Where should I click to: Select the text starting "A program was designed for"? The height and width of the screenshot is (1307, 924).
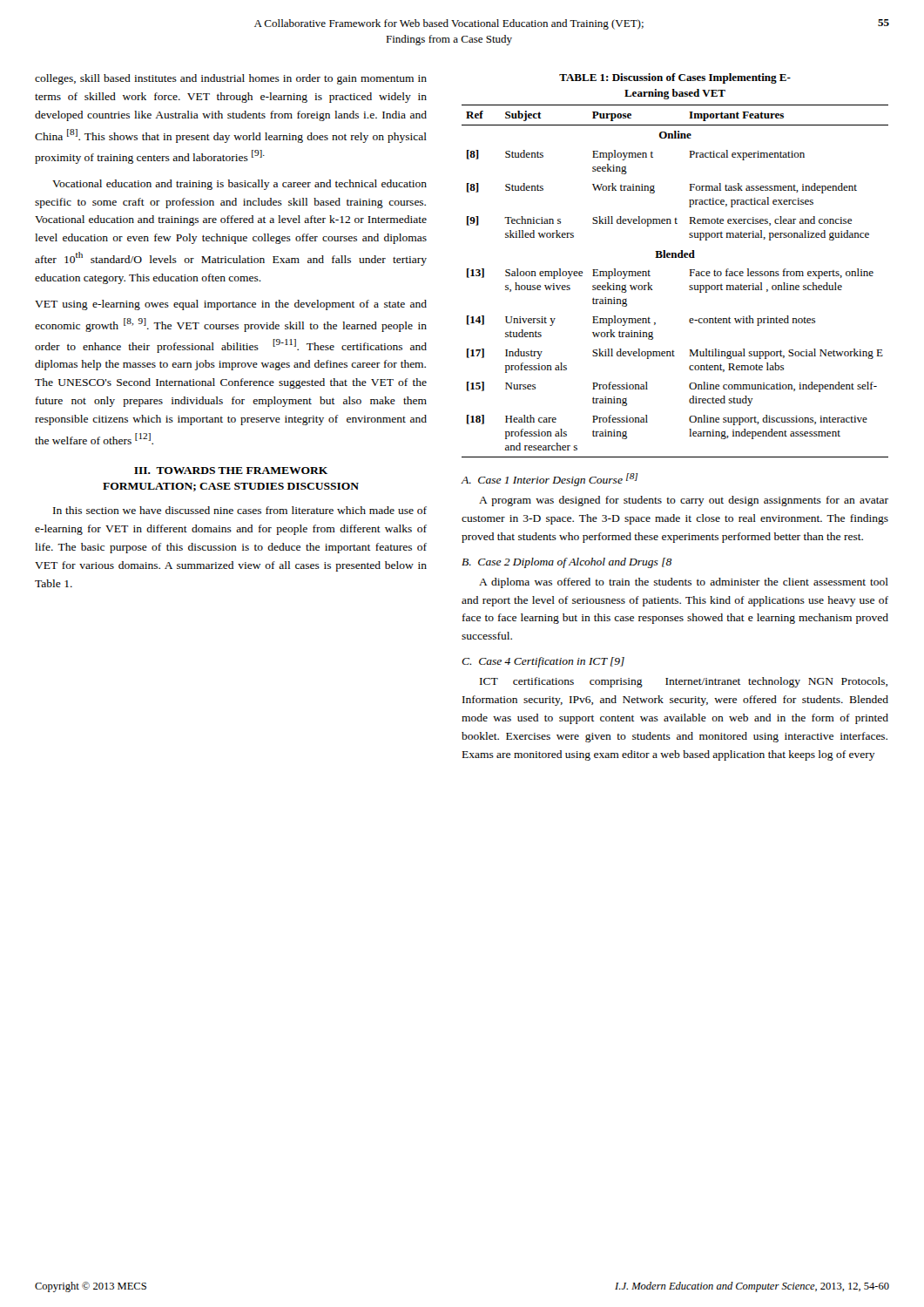pyautogui.click(x=675, y=519)
